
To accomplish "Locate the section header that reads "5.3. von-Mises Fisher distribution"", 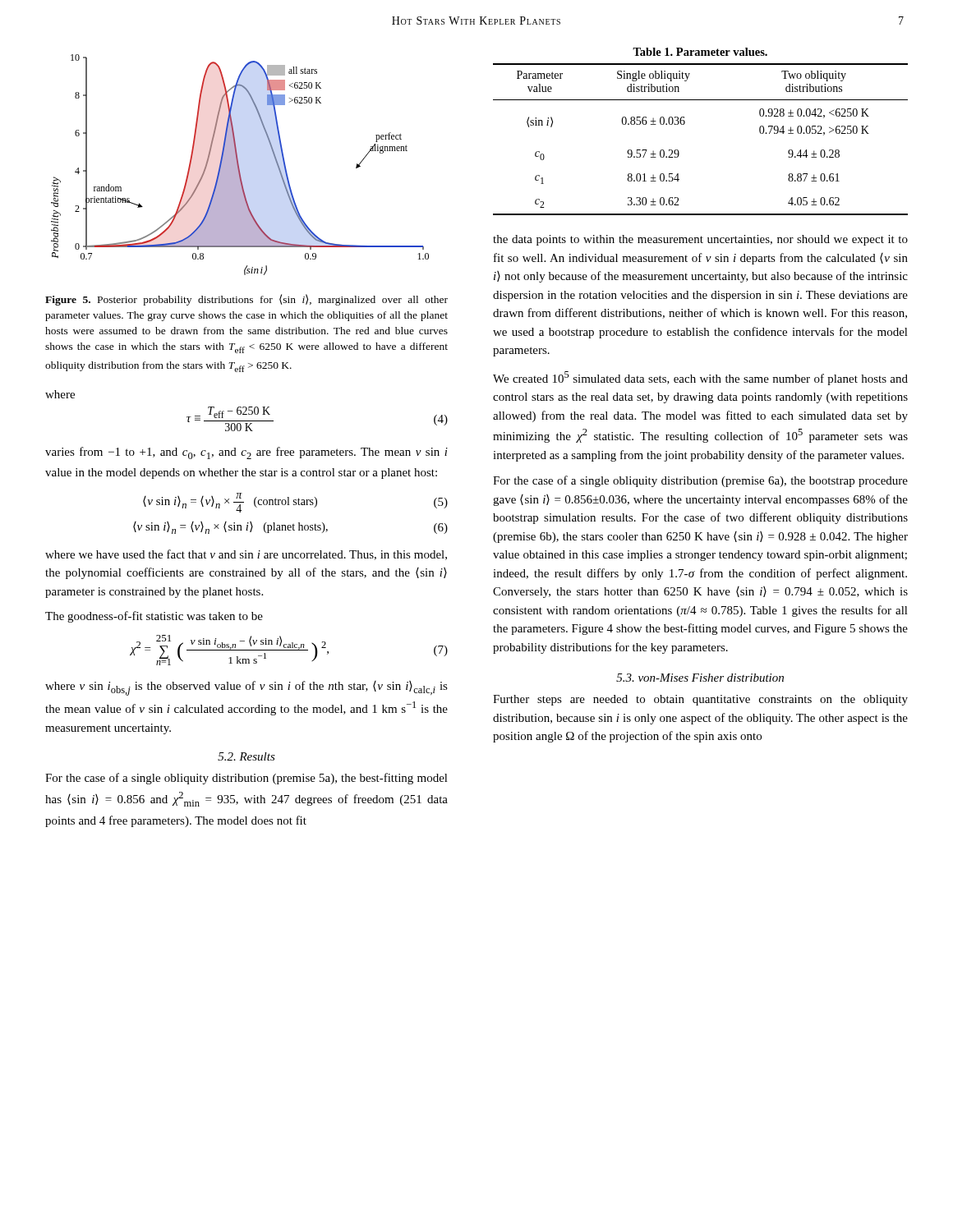I will click(700, 678).
